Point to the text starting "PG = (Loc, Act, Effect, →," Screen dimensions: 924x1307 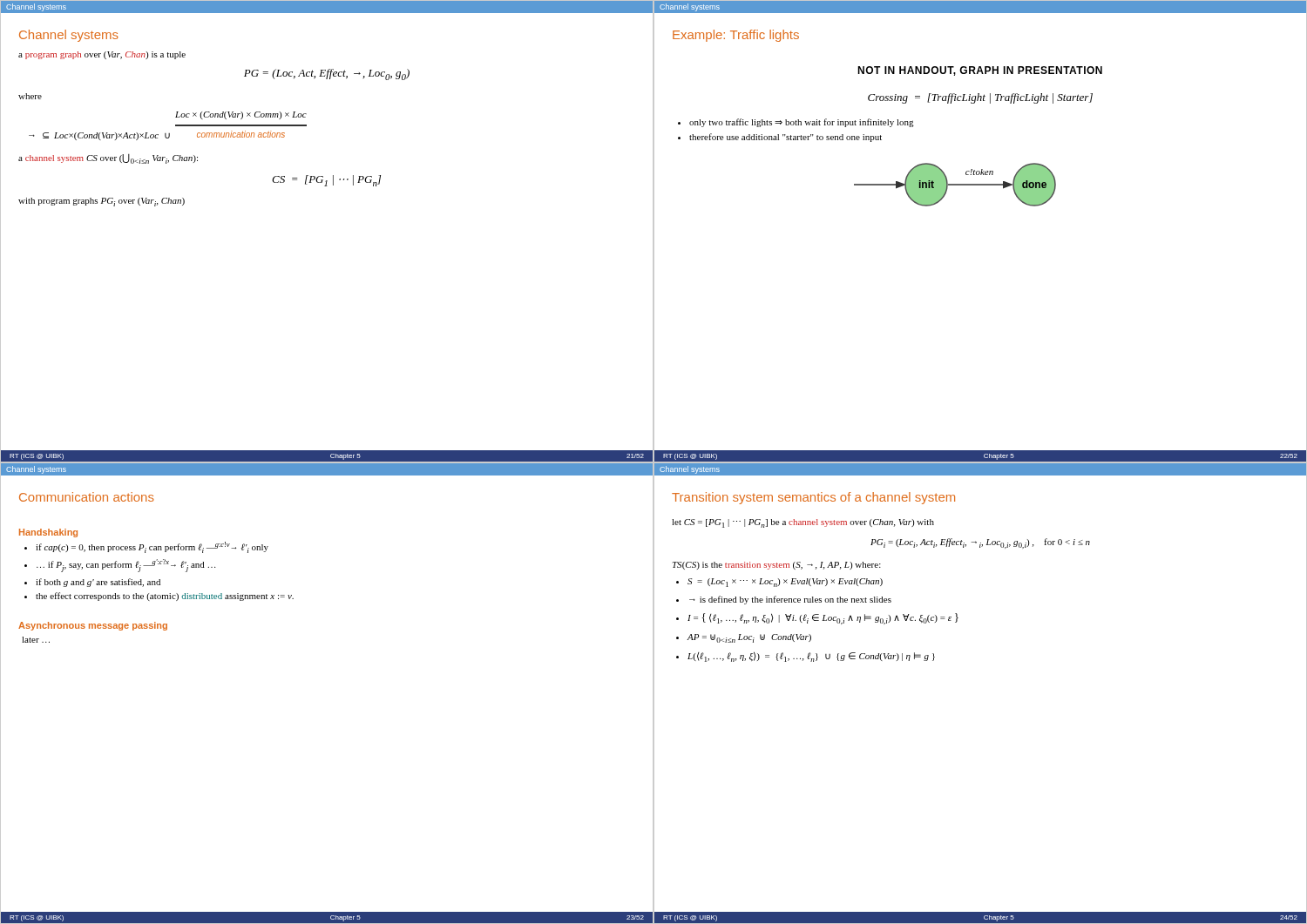pos(327,74)
